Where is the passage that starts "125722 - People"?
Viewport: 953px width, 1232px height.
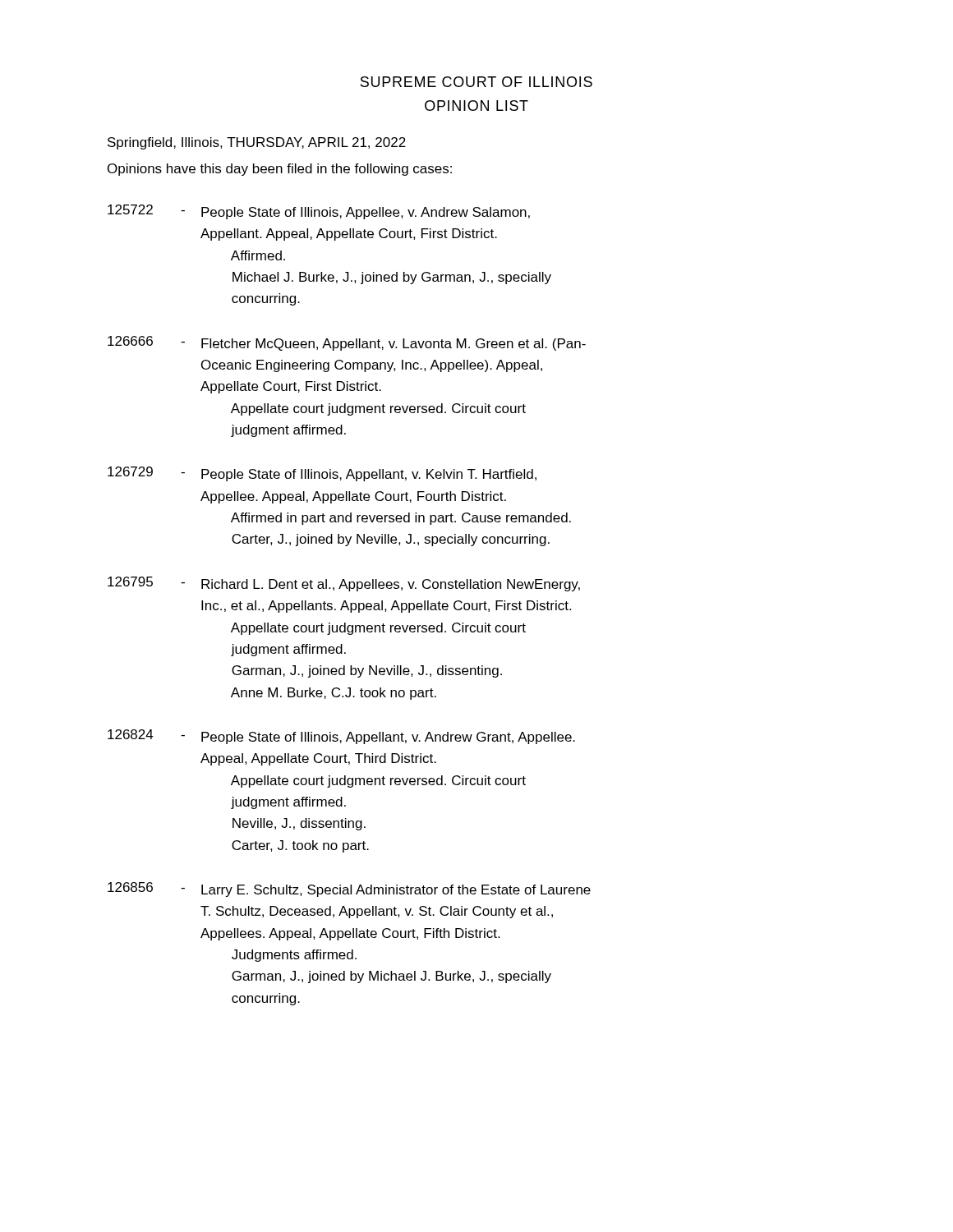coord(319,212)
